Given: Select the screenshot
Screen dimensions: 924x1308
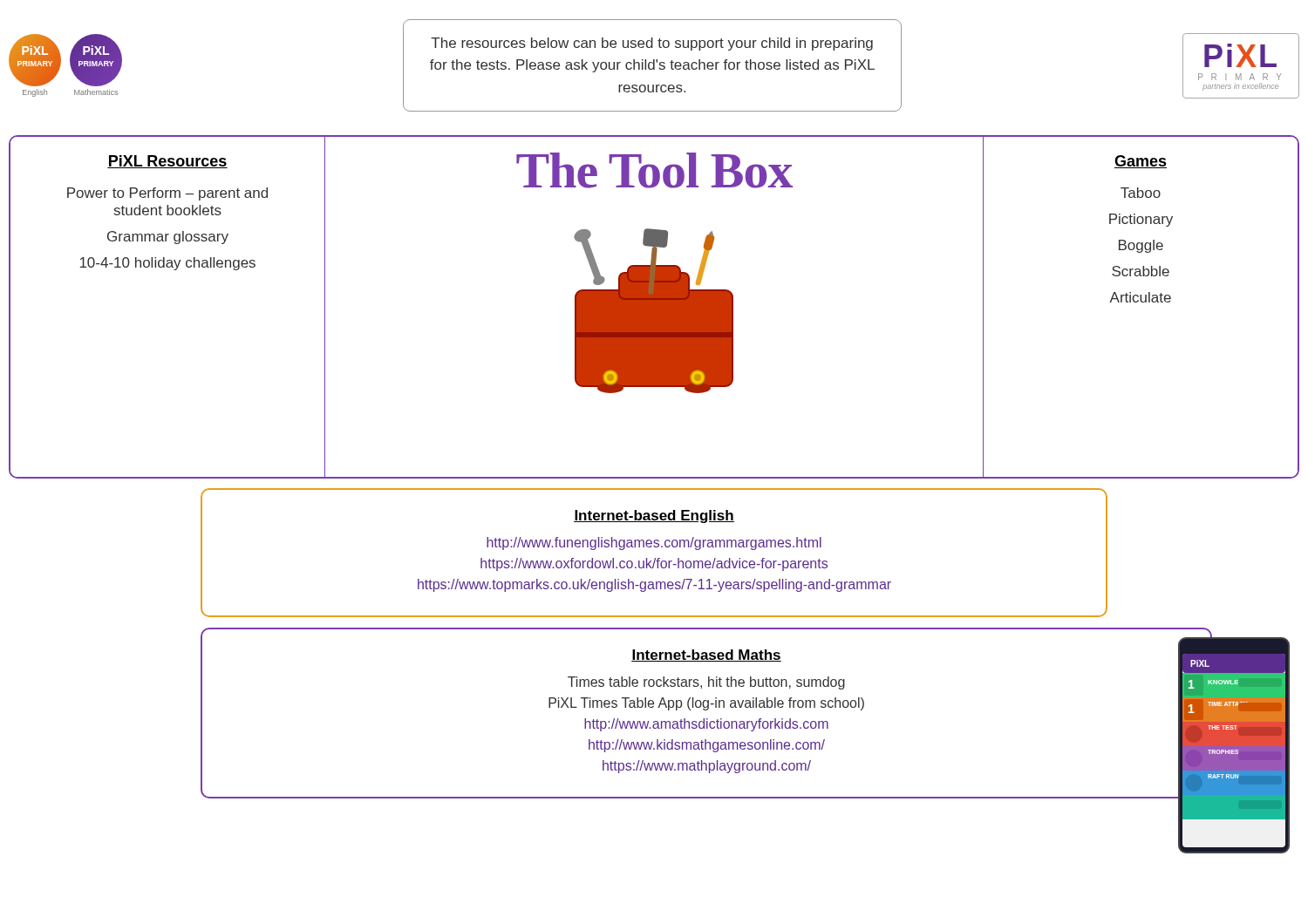Looking at the screenshot, I should [x=1234, y=747].
